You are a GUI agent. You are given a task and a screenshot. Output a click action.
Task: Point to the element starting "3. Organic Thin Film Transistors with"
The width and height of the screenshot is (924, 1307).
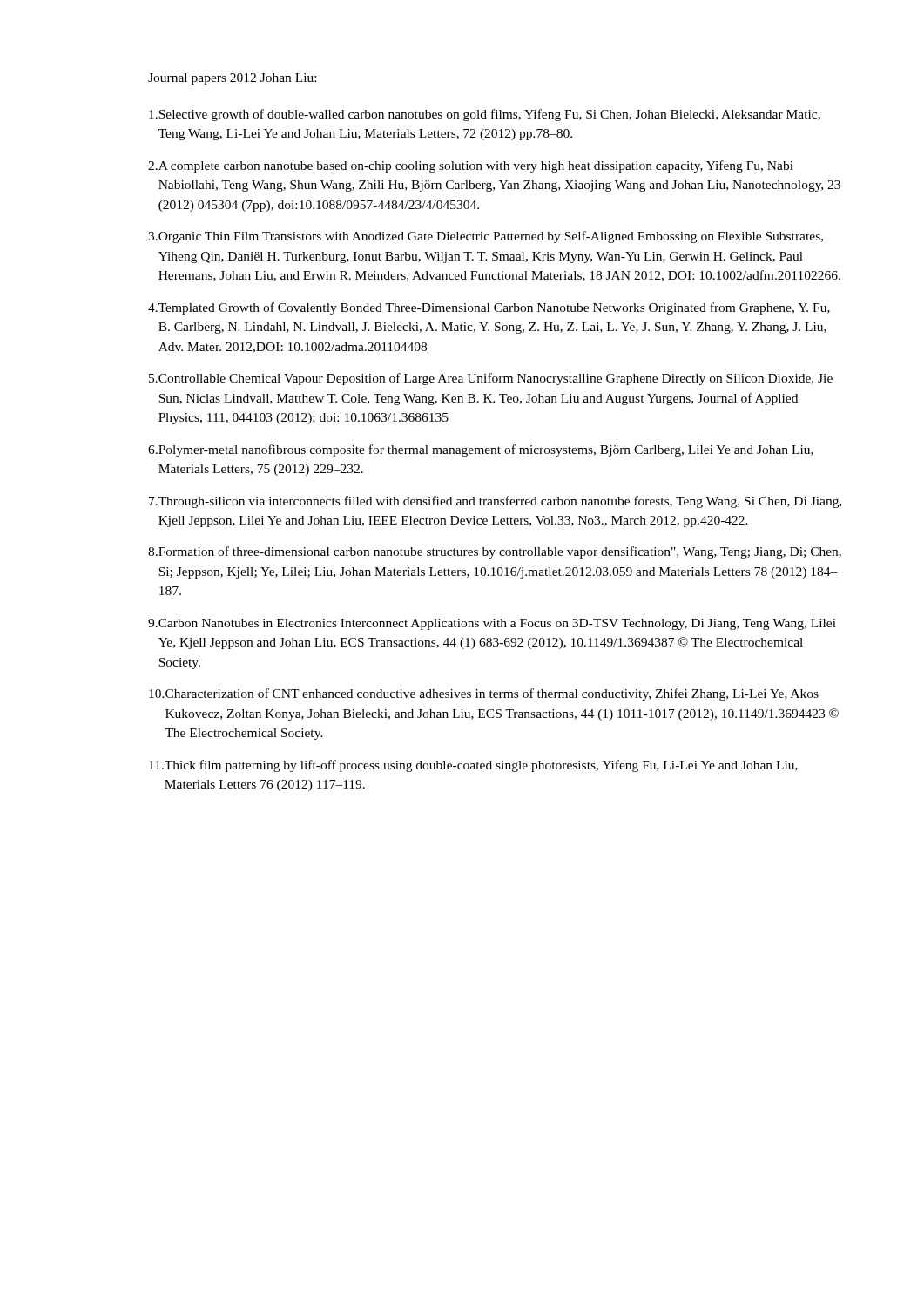pos(496,256)
